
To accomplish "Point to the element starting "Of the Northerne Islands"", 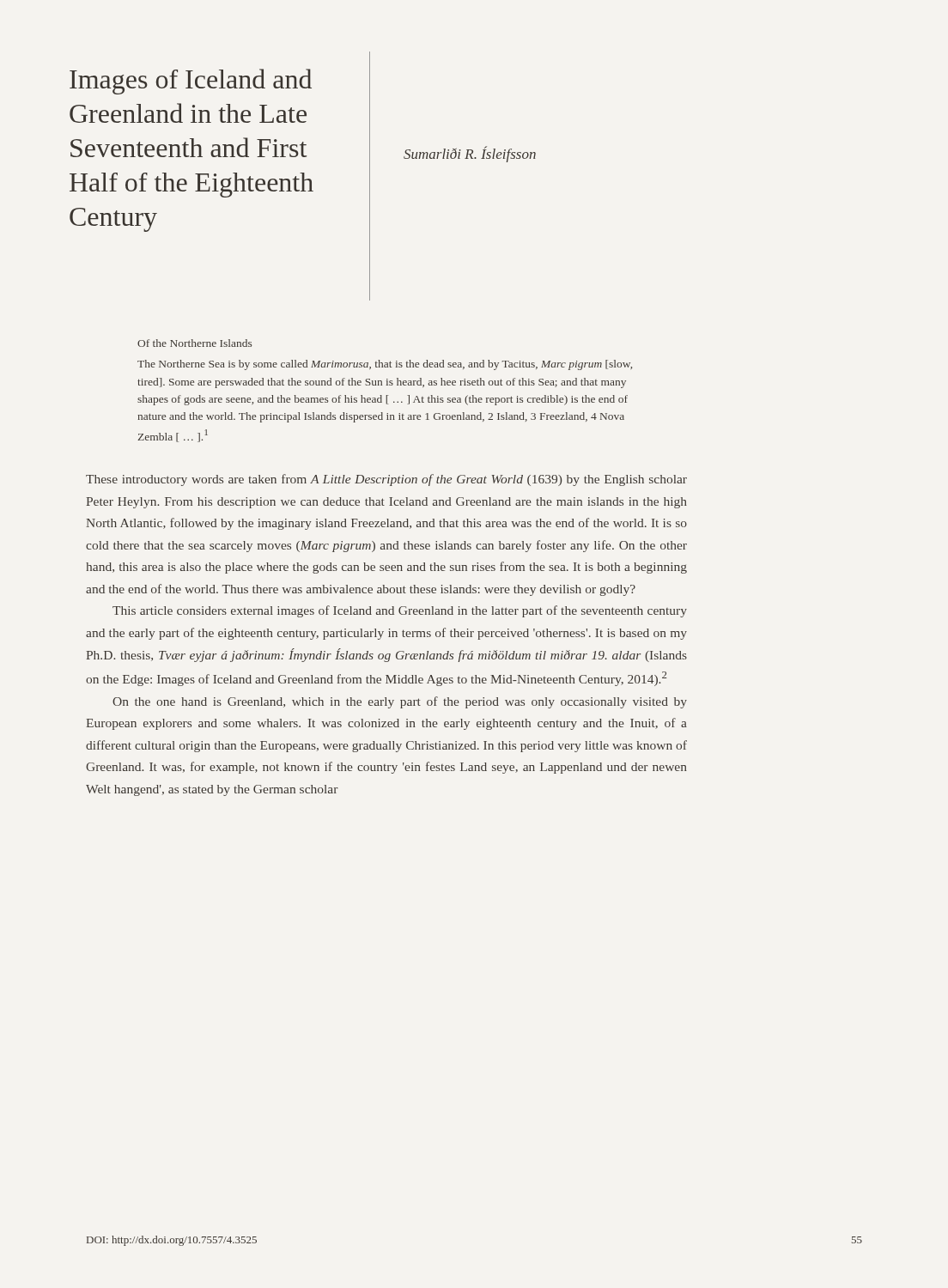I will point(395,390).
